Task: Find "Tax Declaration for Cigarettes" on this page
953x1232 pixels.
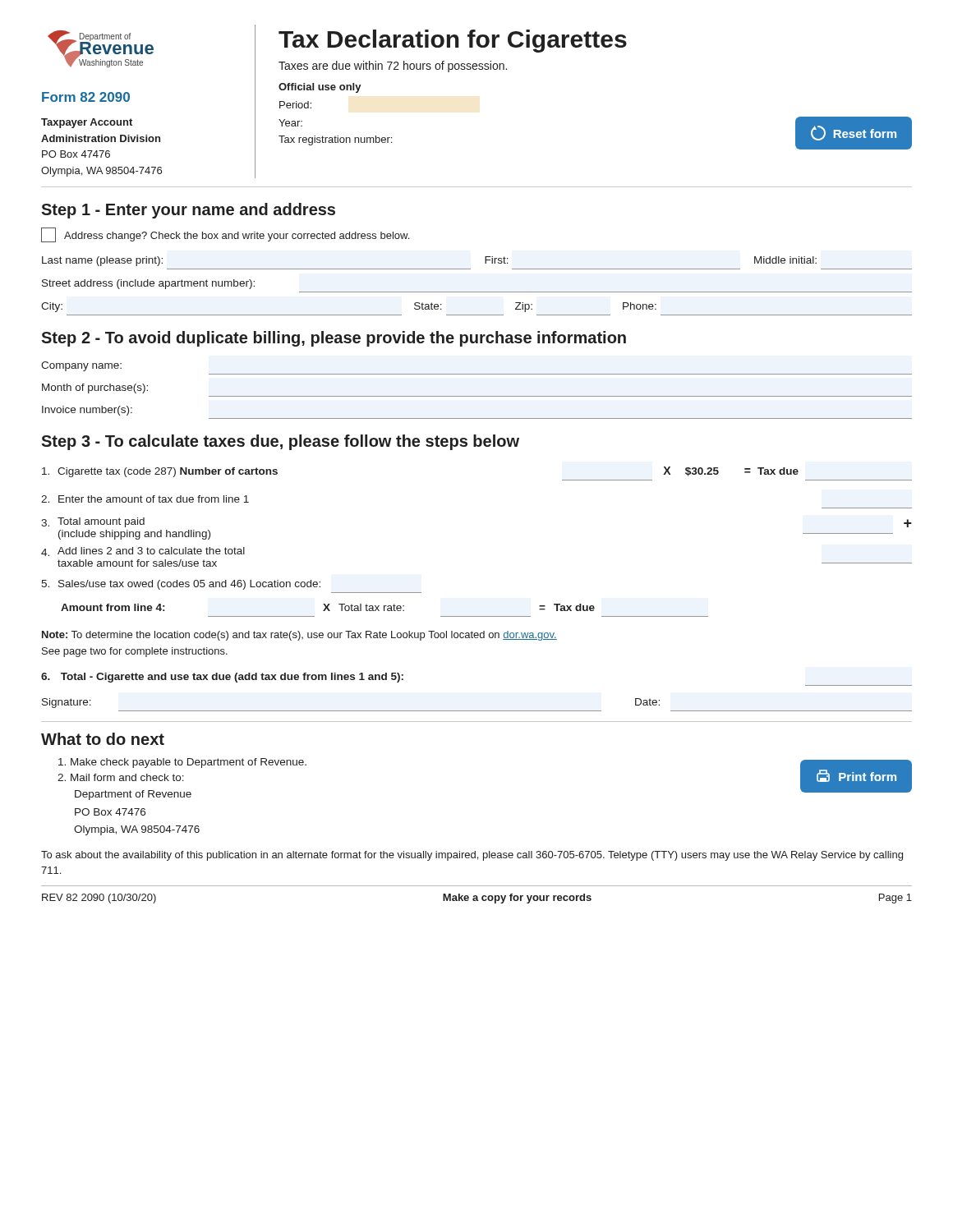Action: pyautogui.click(x=453, y=39)
